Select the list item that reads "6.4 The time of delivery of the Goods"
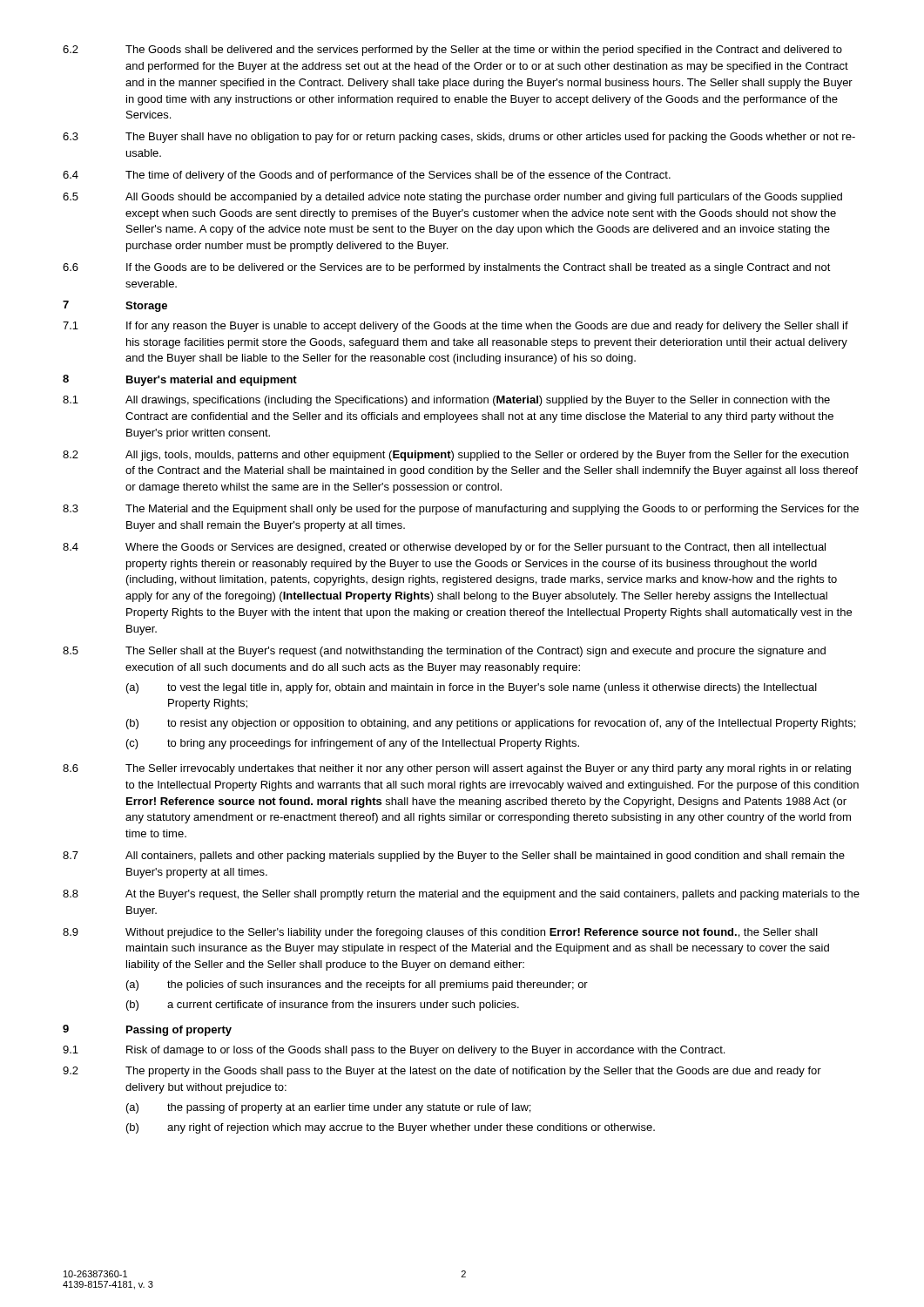 (x=462, y=175)
